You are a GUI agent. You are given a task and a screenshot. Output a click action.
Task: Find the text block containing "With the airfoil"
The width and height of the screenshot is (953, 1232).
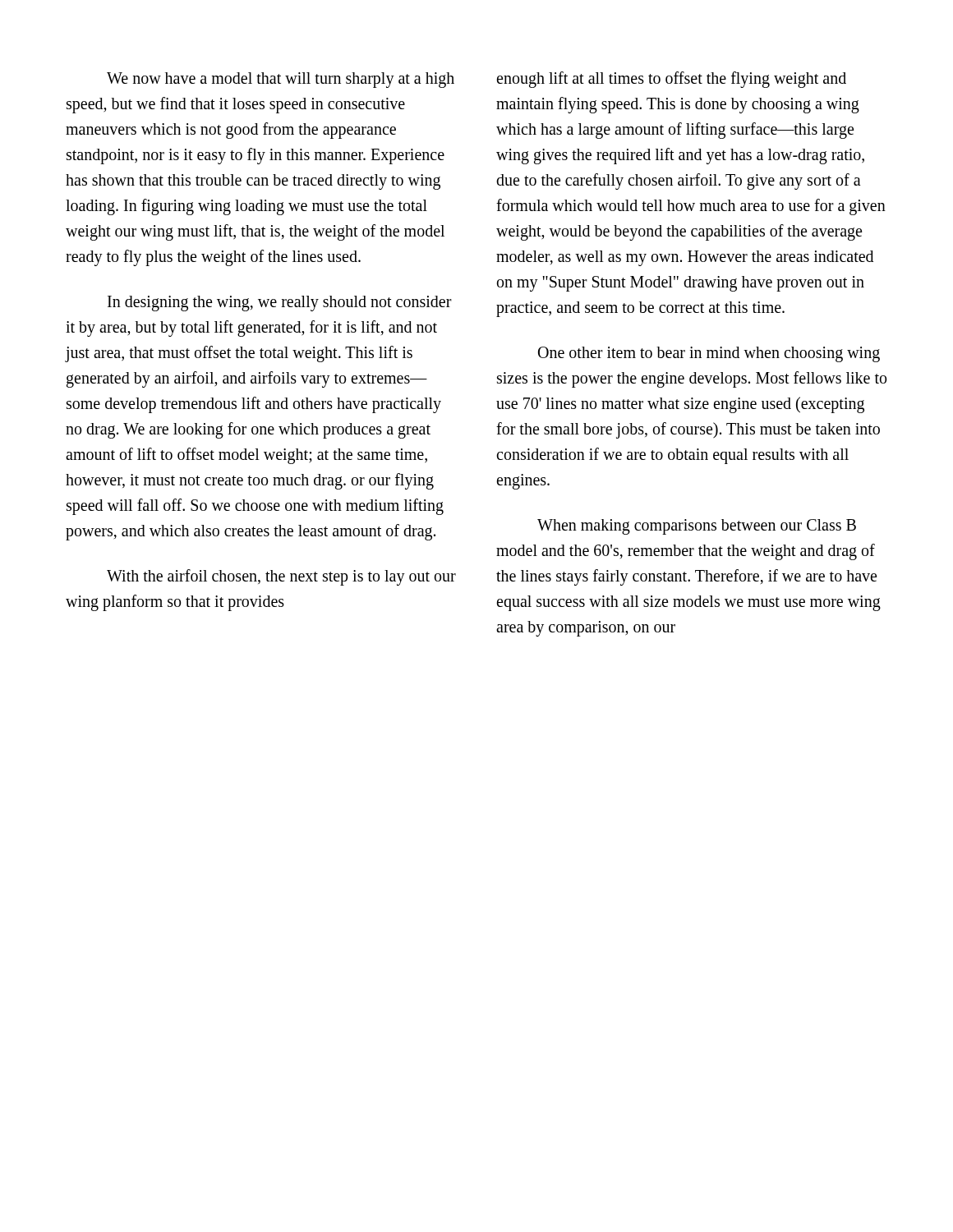(261, 588)
